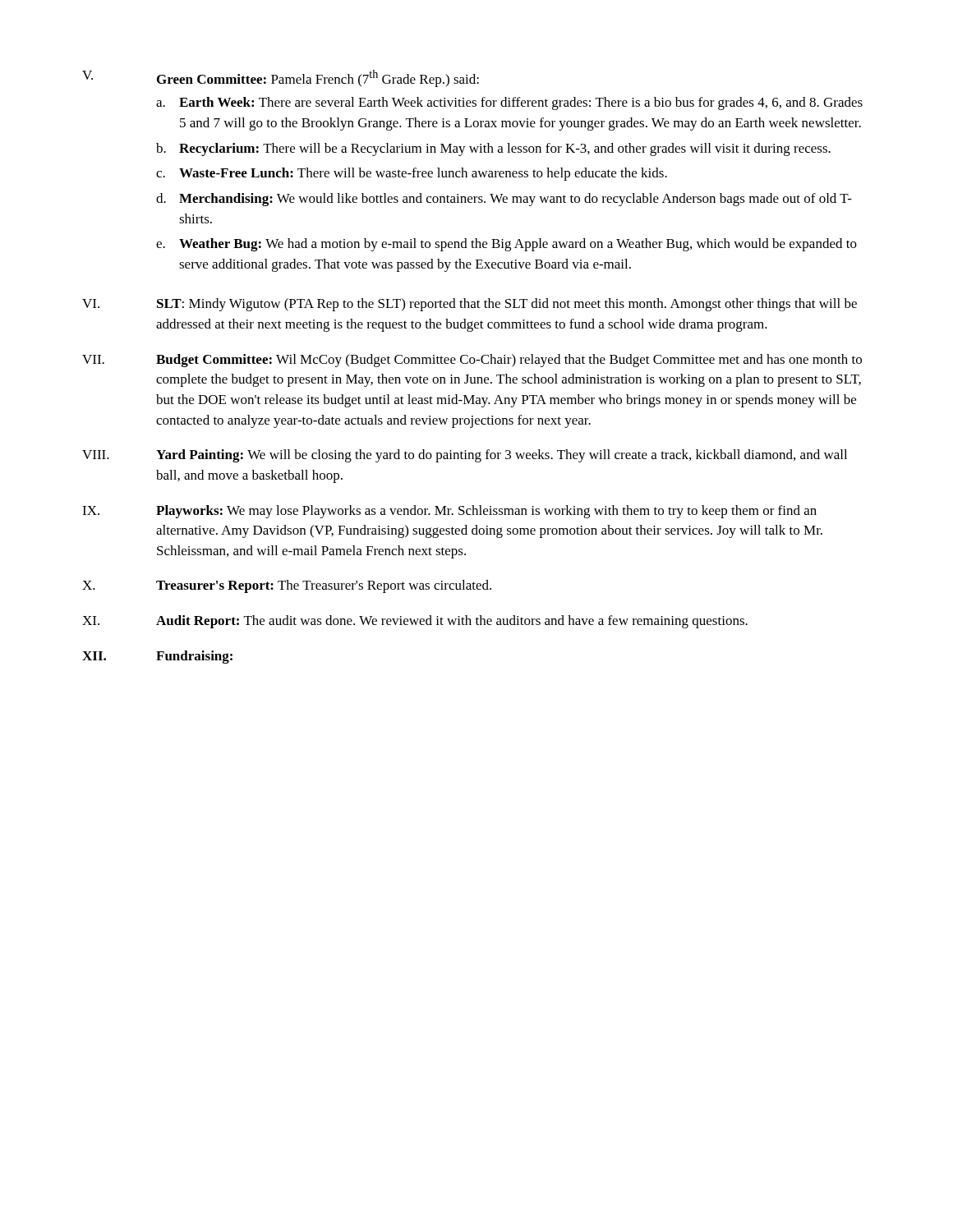Locate the list item with the text "X. Treasurer's Report: The Treasurer's Report was"
953x1232 pixels.
pos(476,586)
